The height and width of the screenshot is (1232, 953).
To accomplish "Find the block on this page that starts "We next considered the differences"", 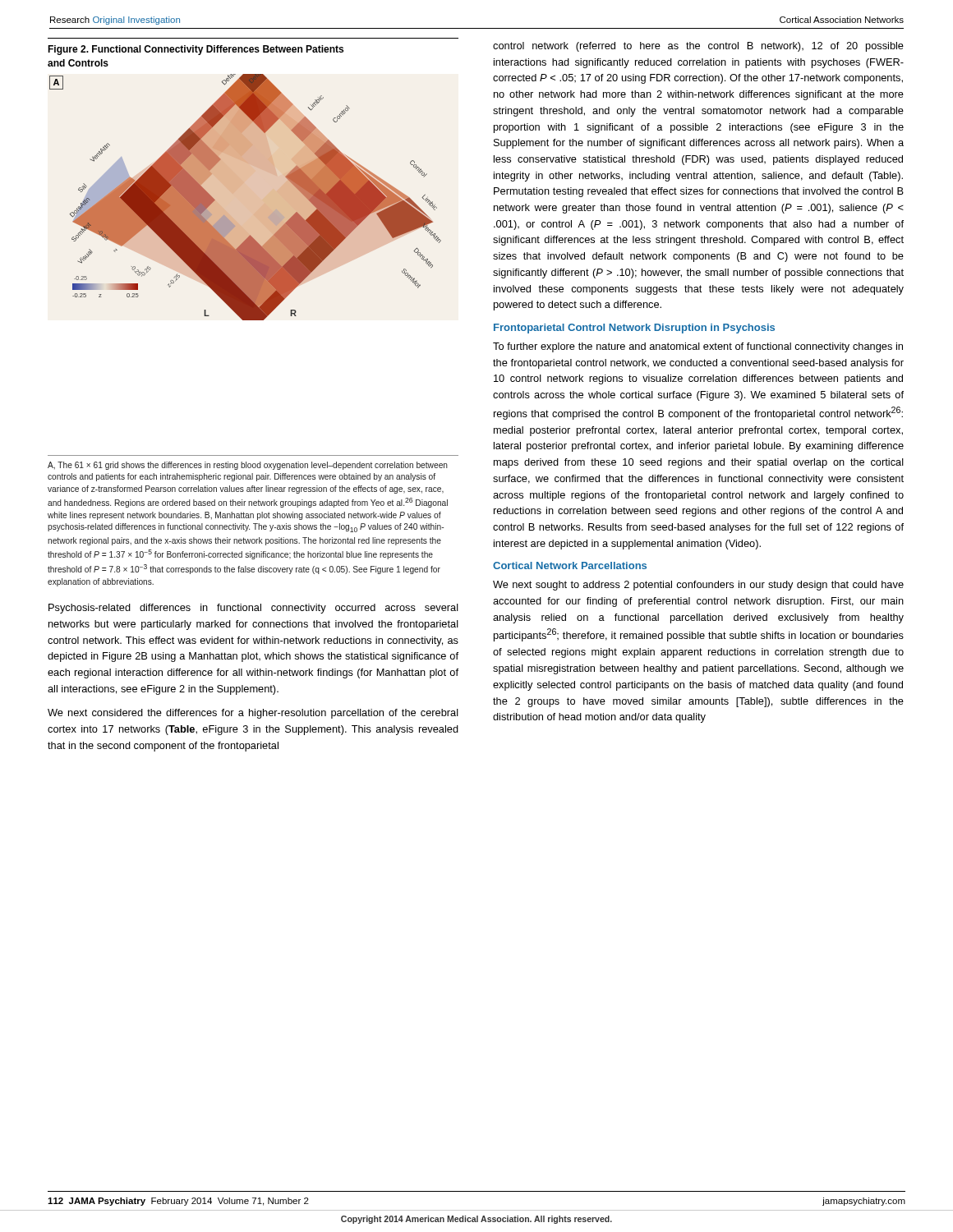I will (x=253, y=729).
